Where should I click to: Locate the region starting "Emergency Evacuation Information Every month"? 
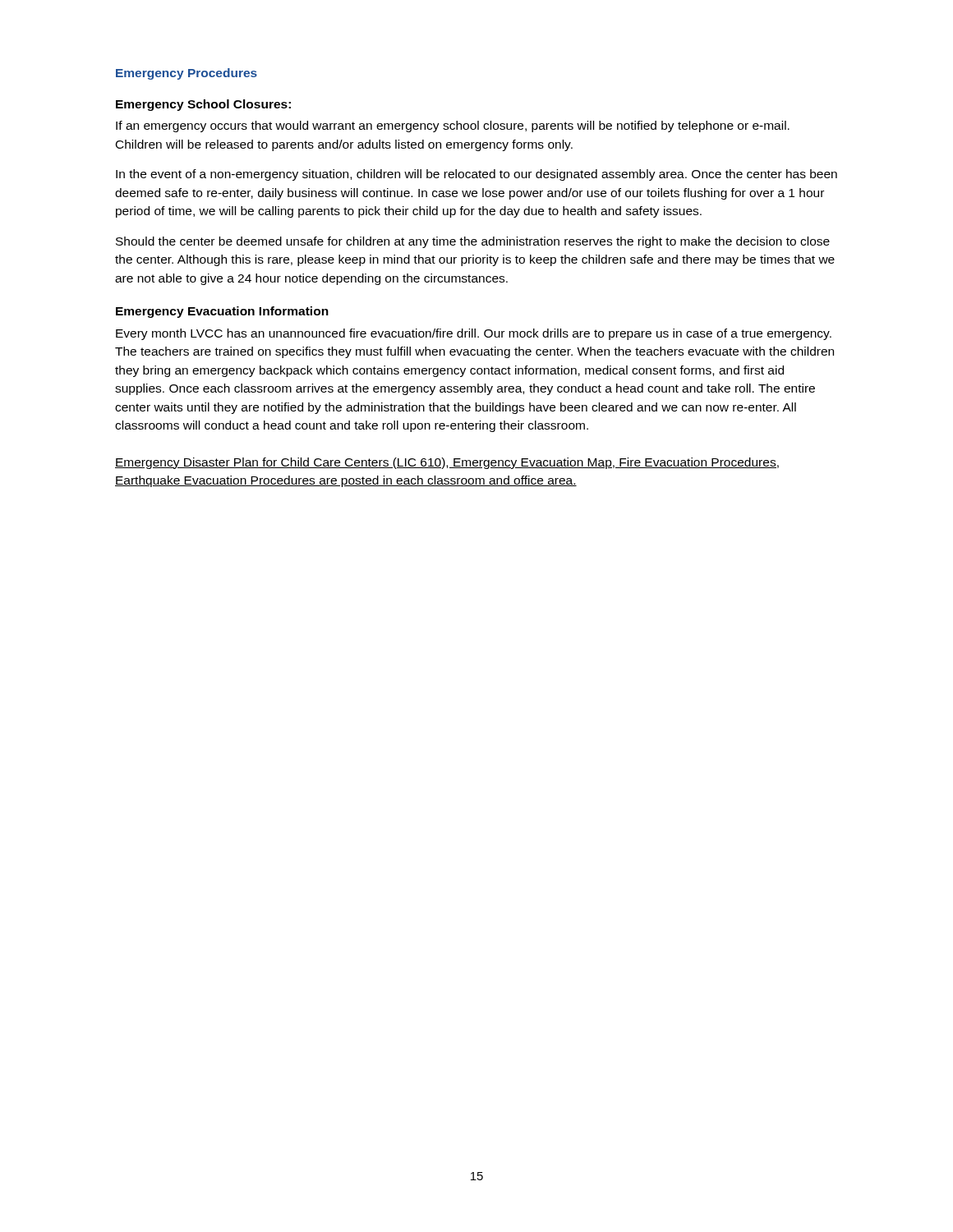tap(476, 369)
